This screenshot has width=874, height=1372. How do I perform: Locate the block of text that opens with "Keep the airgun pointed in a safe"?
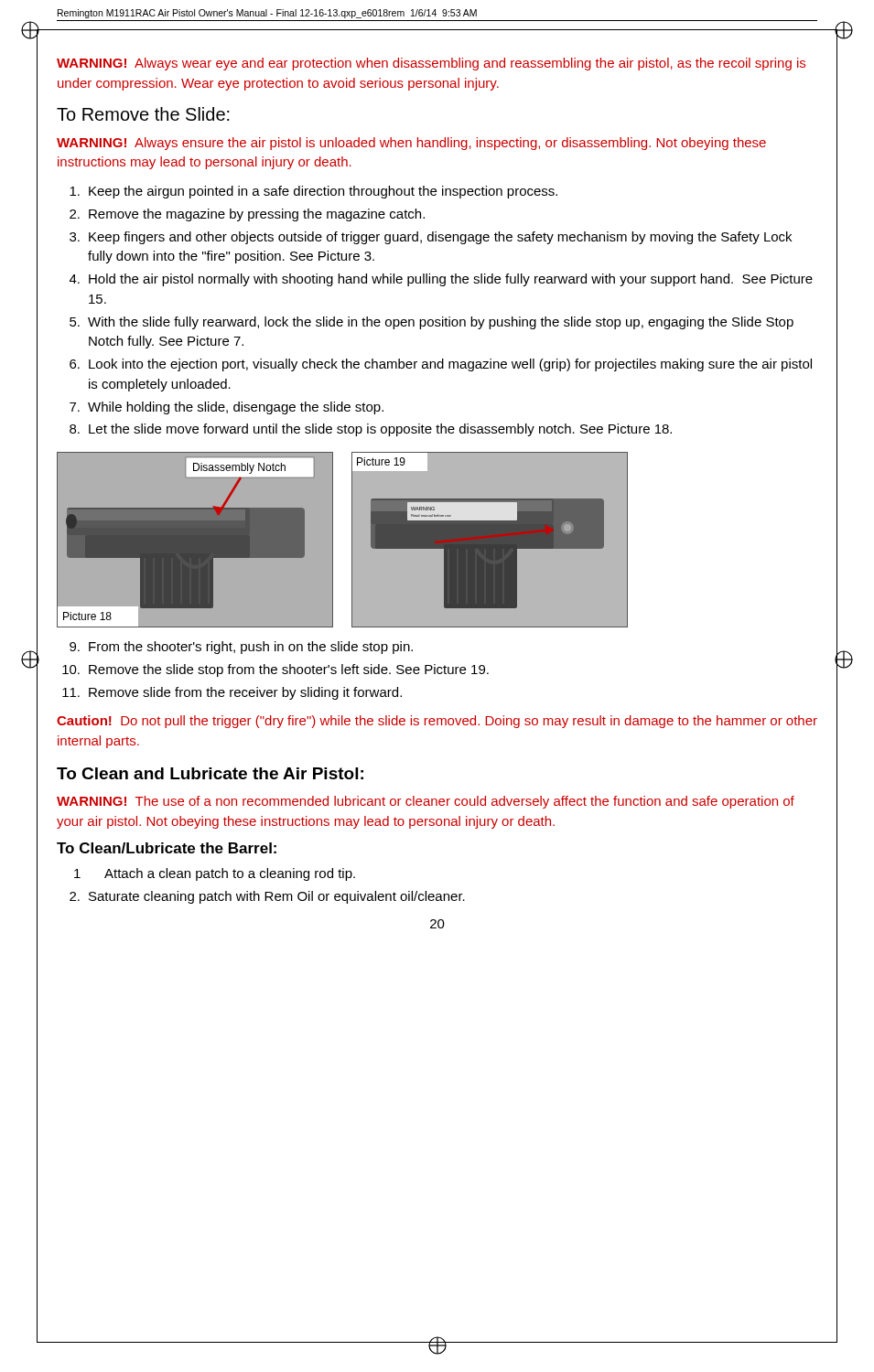tap(308, 191)
